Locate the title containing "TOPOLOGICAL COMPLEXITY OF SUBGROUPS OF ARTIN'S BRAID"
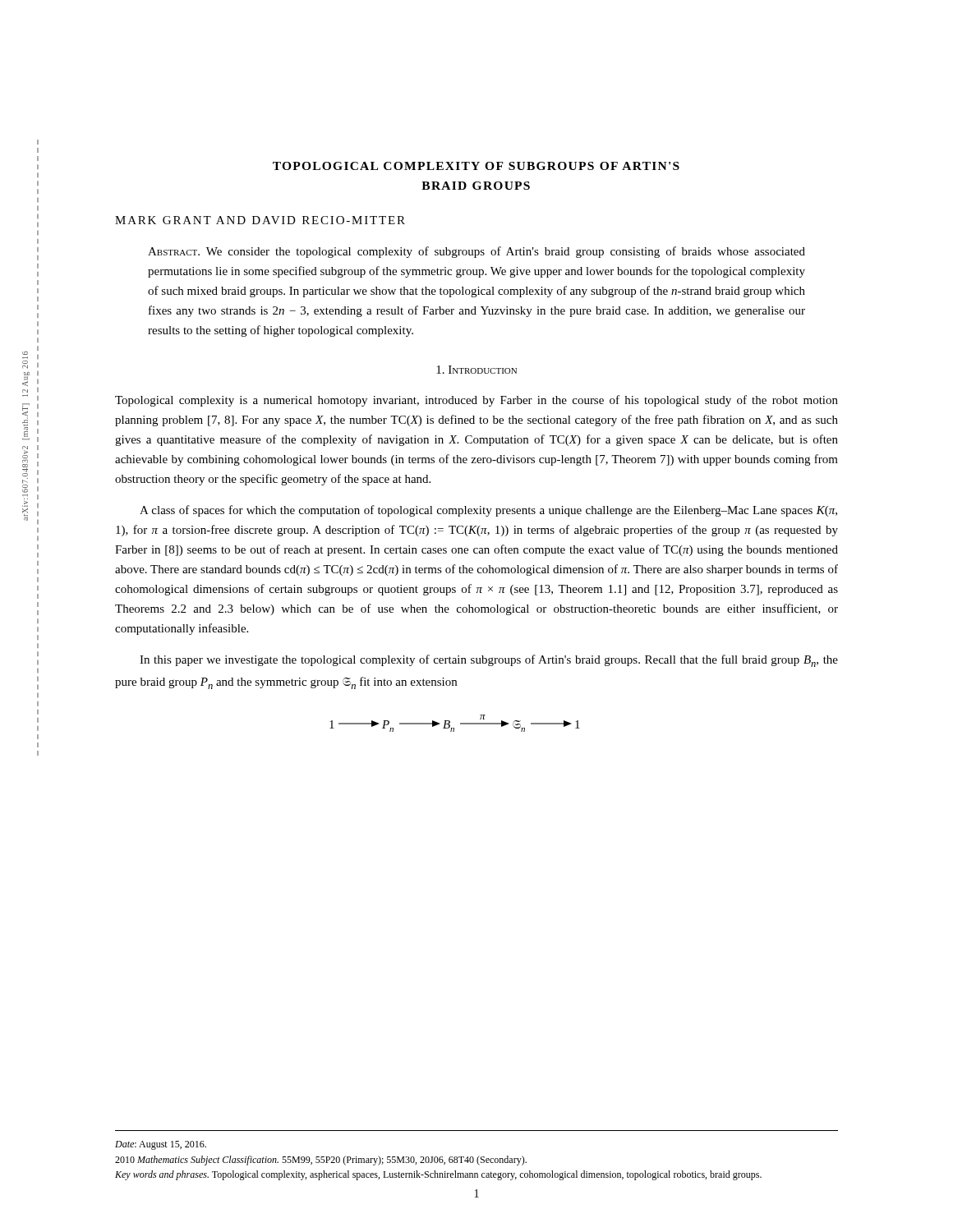 [x=476, y=175]
